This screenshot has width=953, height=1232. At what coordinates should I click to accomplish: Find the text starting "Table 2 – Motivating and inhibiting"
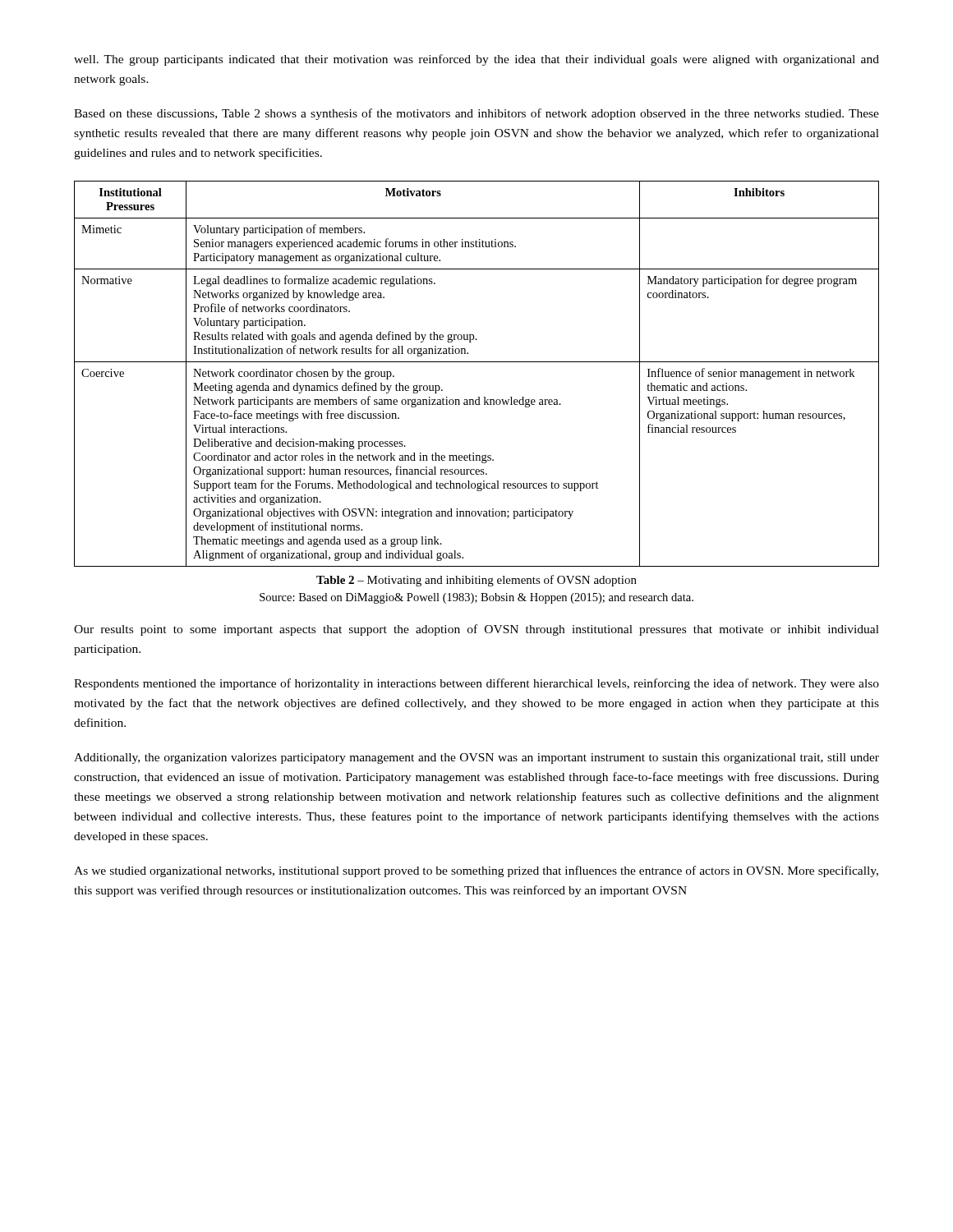point(476,580)
